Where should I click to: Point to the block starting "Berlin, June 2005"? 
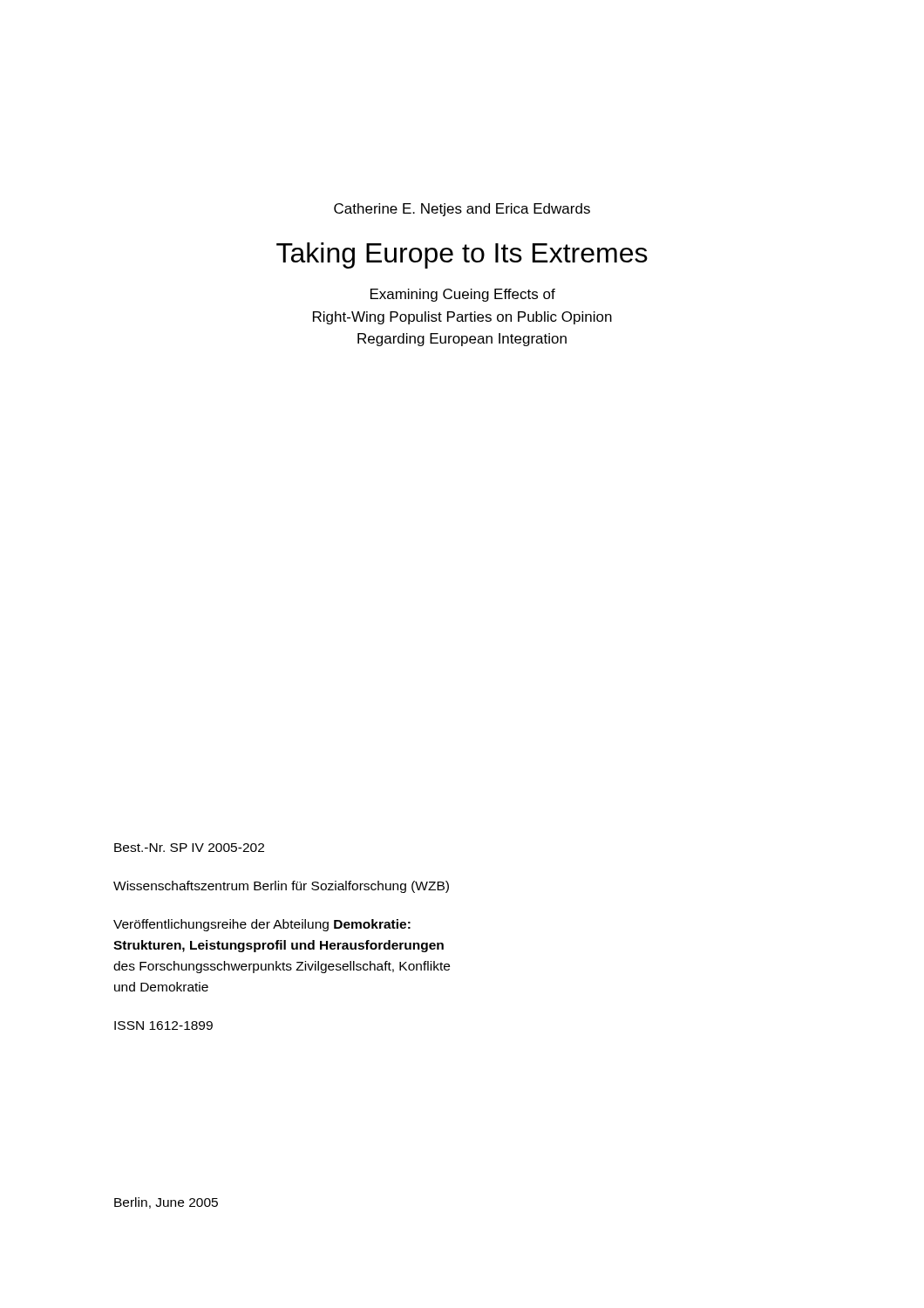coord(166,1203)
